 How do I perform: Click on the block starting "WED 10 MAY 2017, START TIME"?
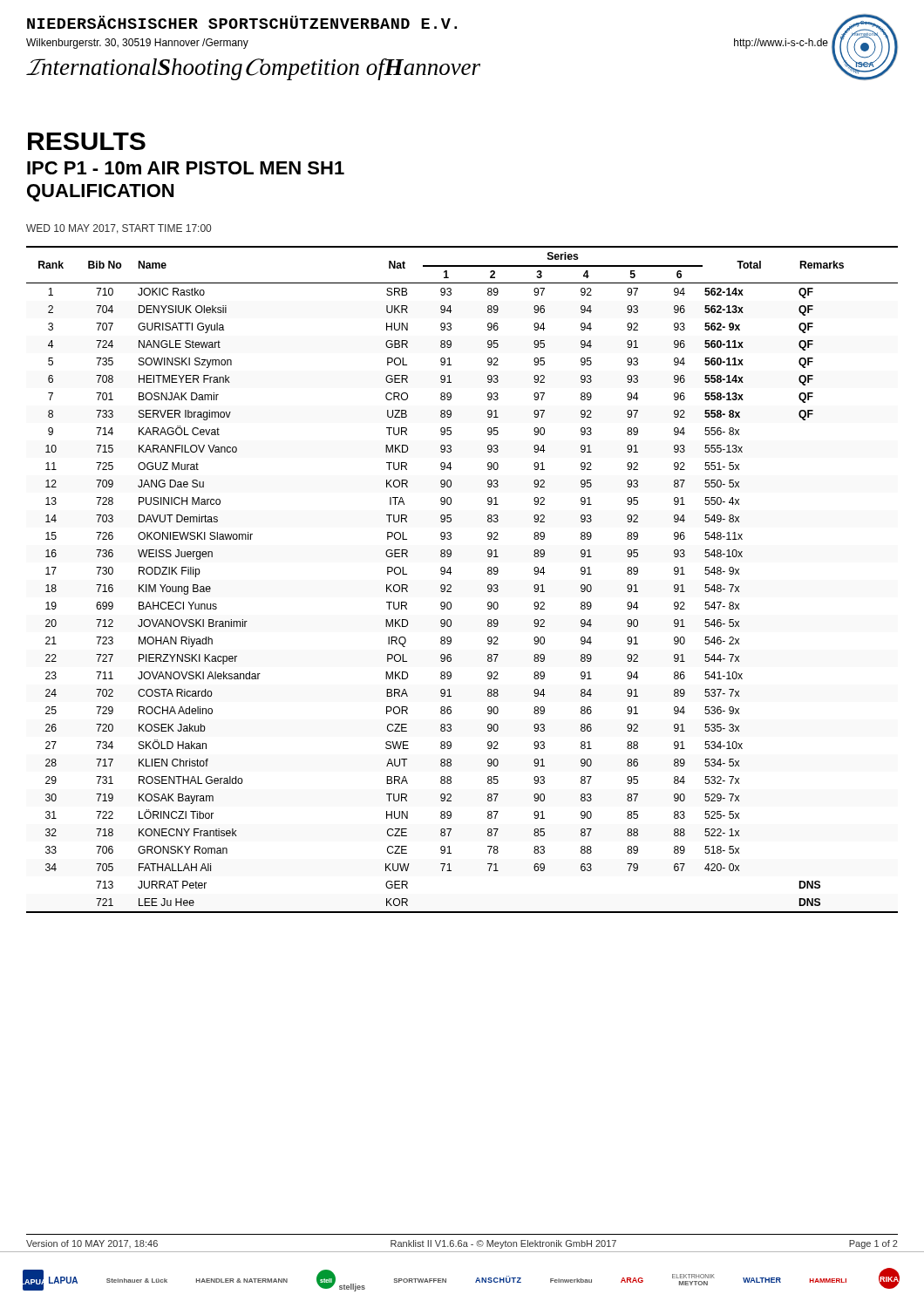(x=119, y=228)
